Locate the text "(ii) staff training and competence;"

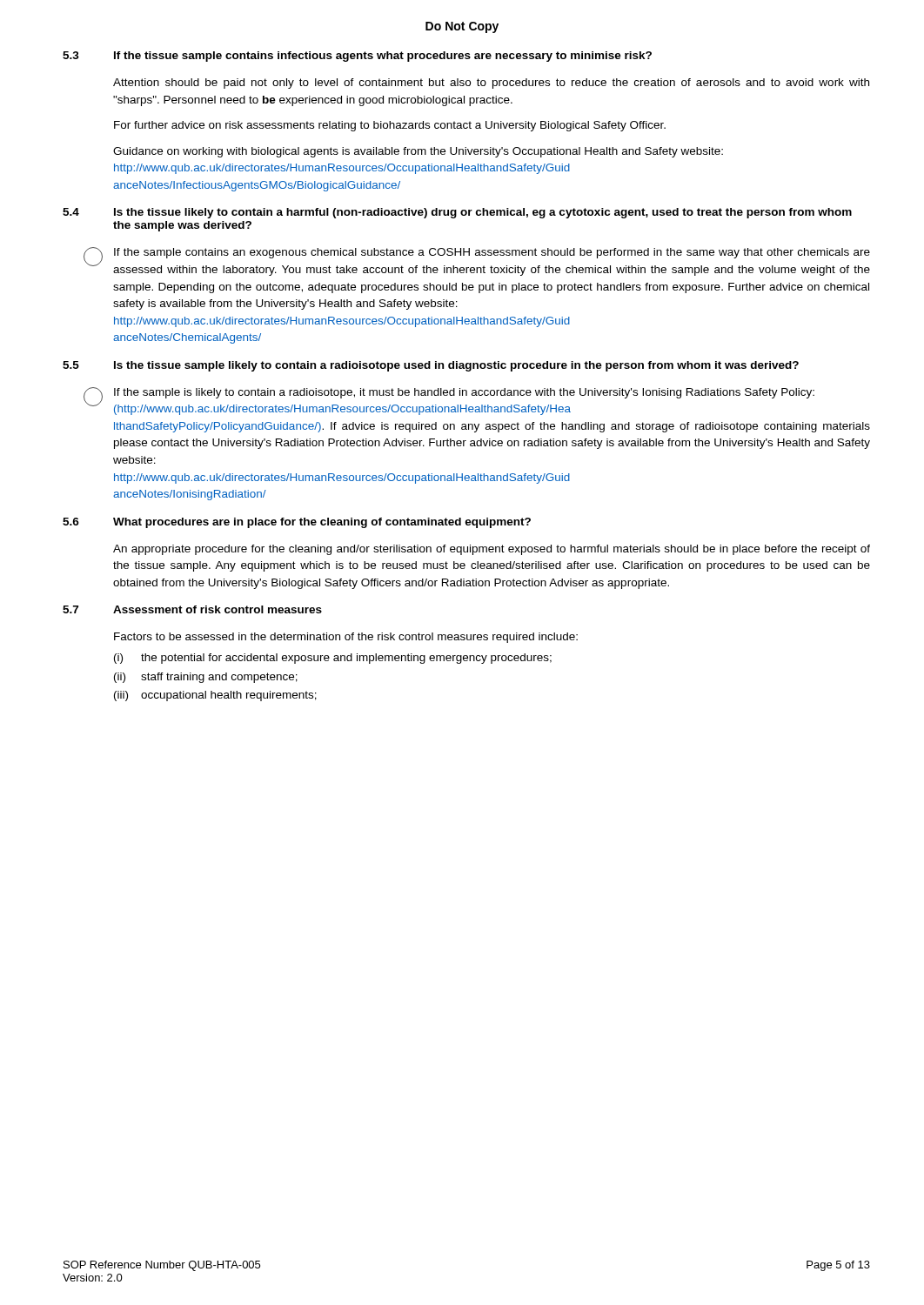(206, 676)
